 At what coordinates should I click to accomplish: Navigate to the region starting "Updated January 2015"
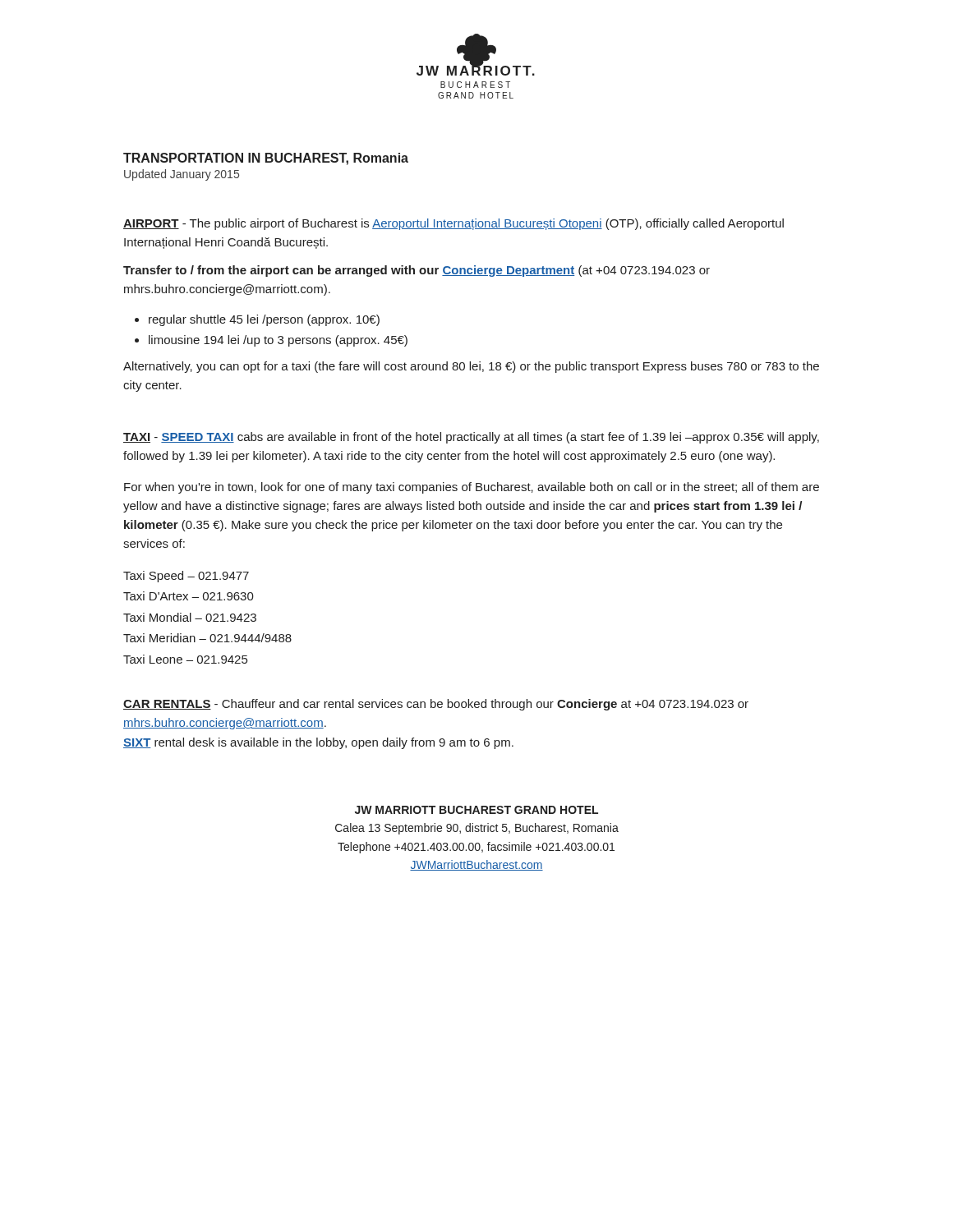[181, 174]
